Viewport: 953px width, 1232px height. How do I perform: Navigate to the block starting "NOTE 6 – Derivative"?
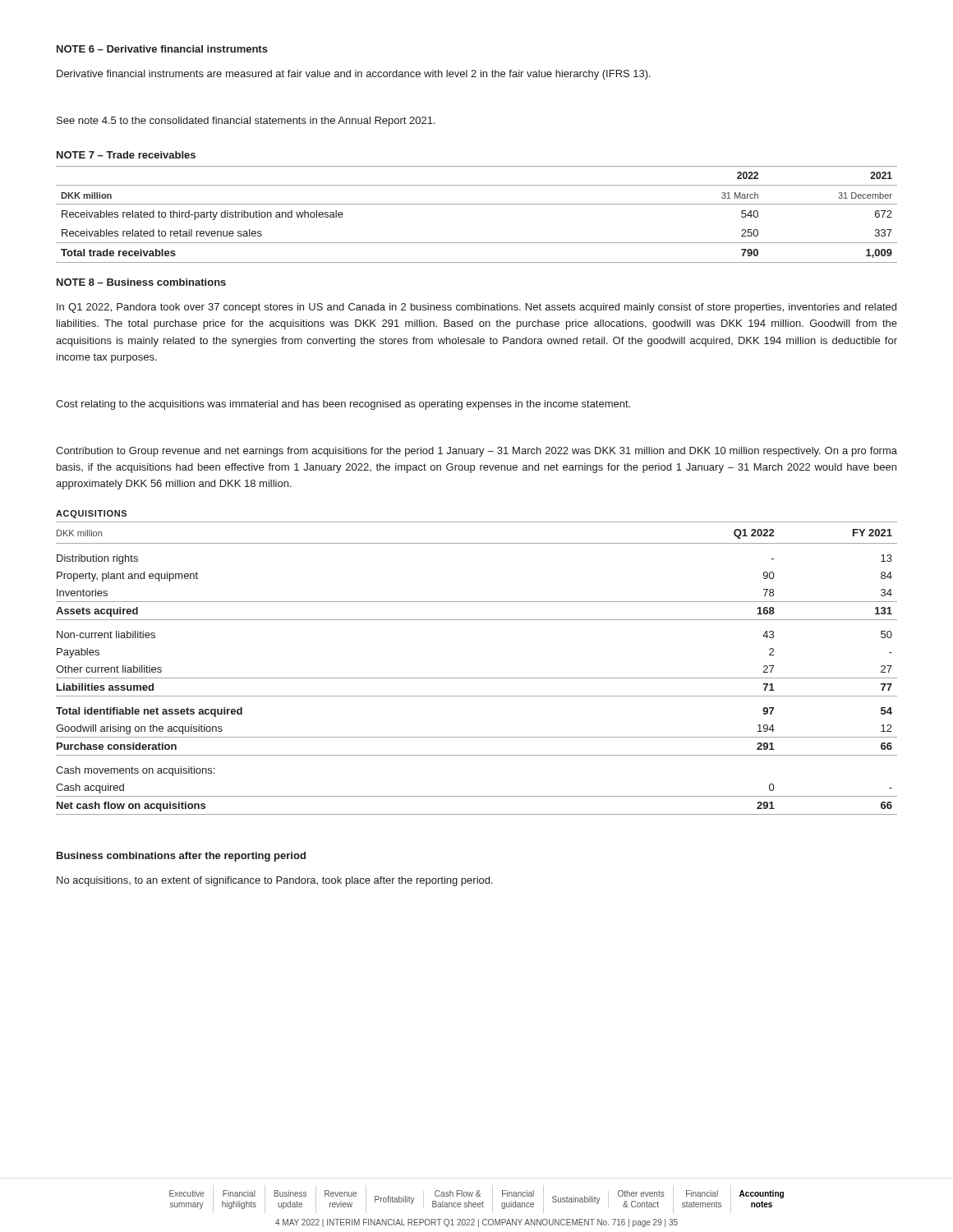tap(162, 49)
